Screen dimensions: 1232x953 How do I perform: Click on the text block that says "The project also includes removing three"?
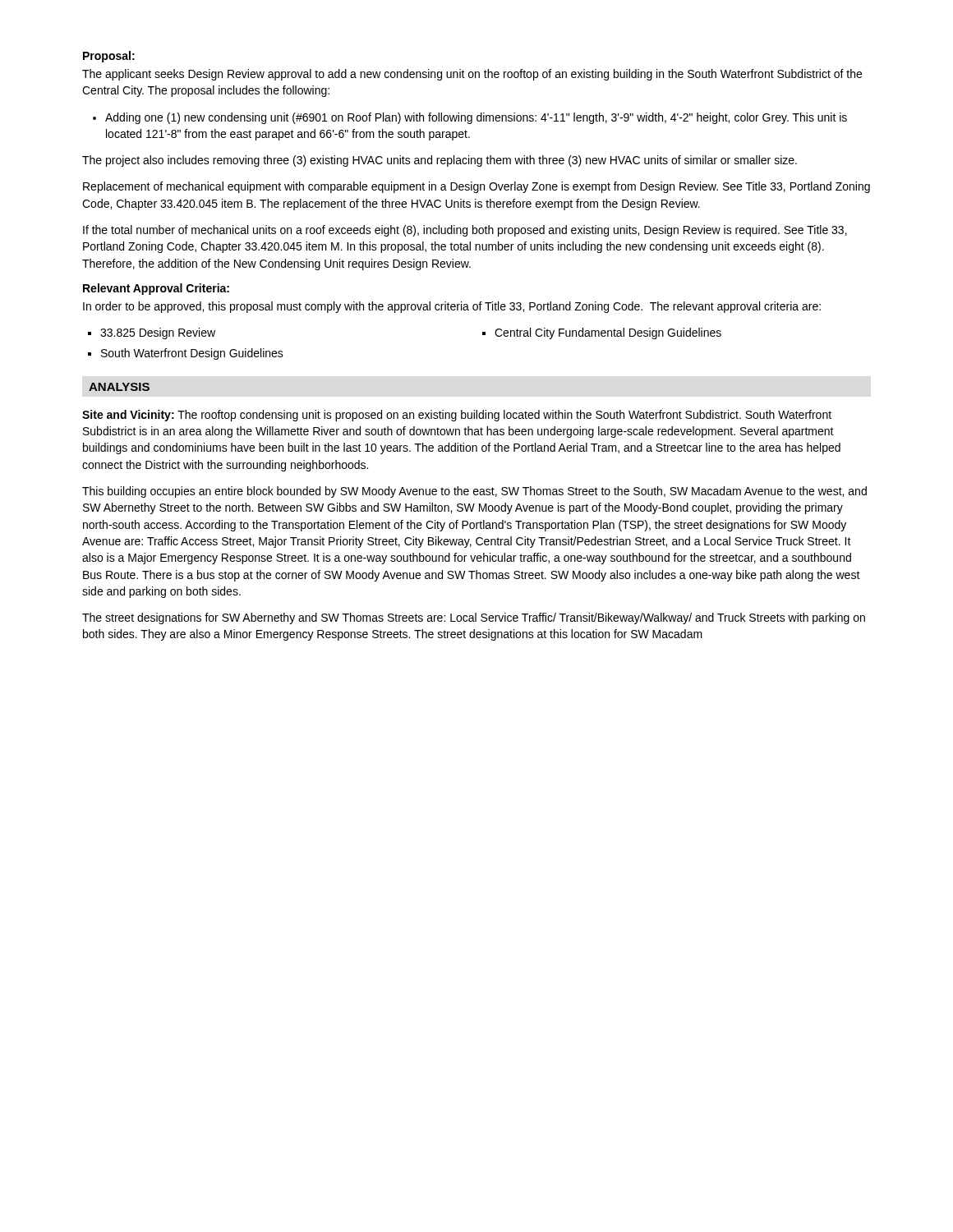476,160
